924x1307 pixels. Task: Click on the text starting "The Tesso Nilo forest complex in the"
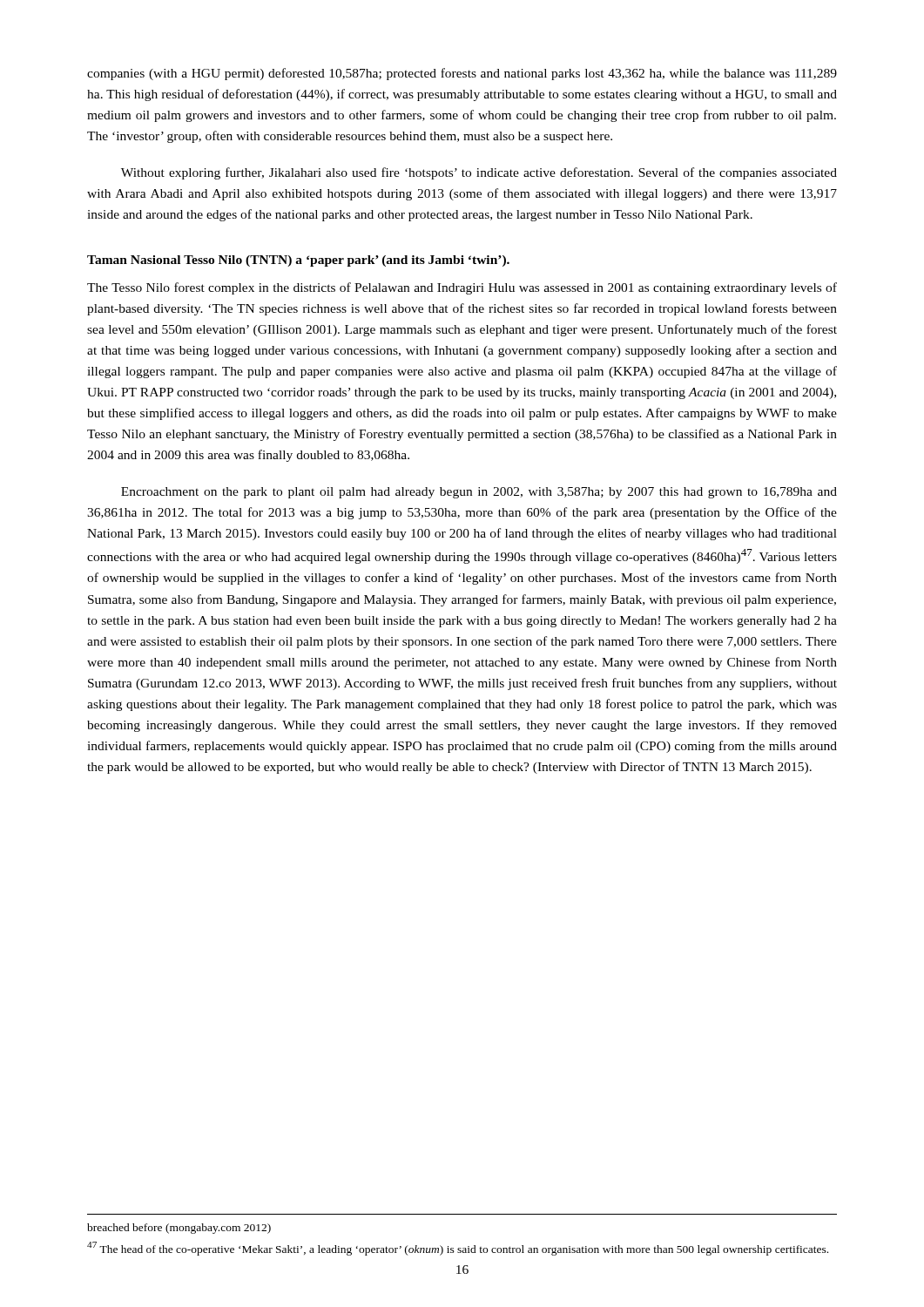pyautogui.click(x=462, y=371)
